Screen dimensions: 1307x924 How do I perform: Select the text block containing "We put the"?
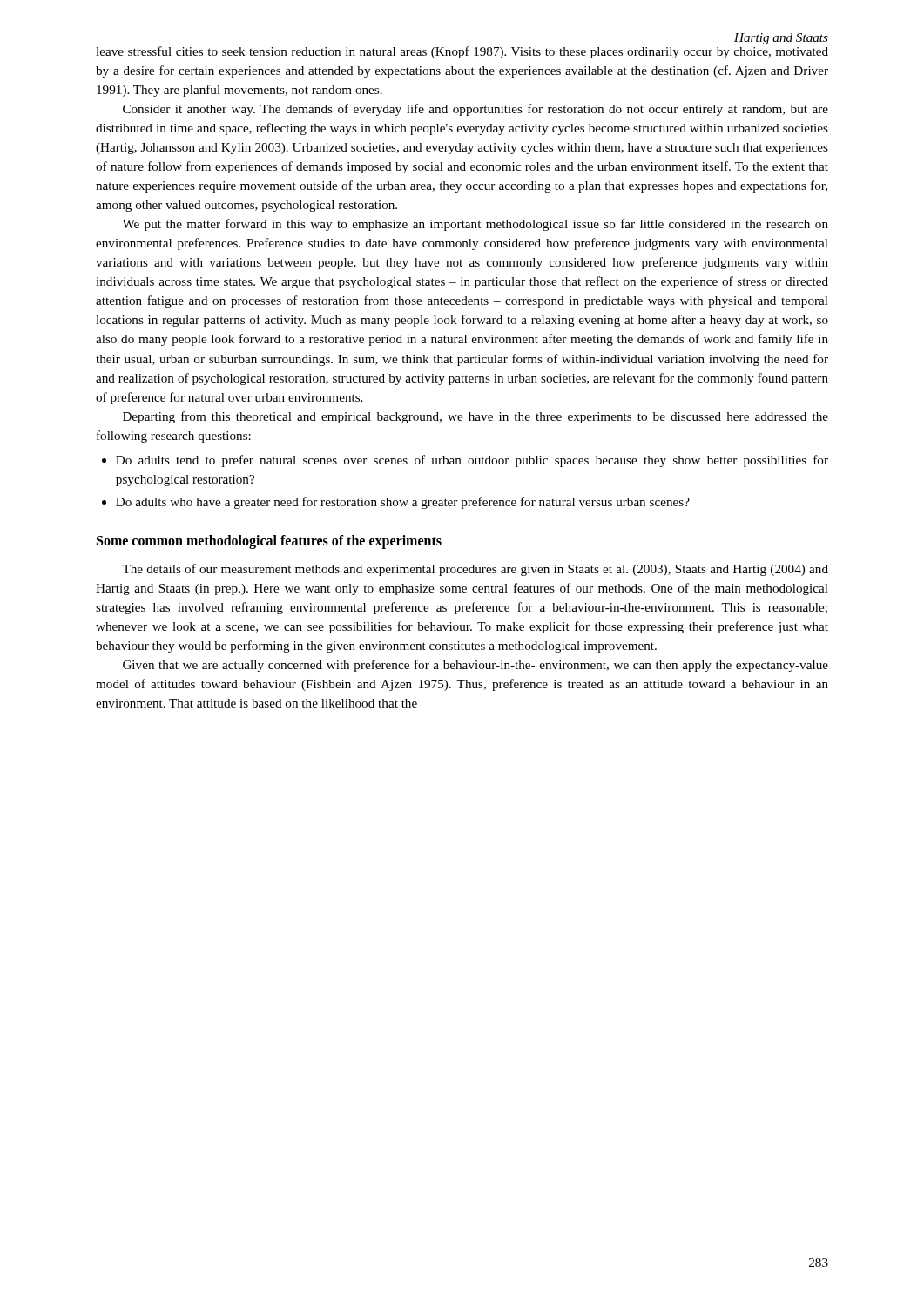tap(462, 311)
